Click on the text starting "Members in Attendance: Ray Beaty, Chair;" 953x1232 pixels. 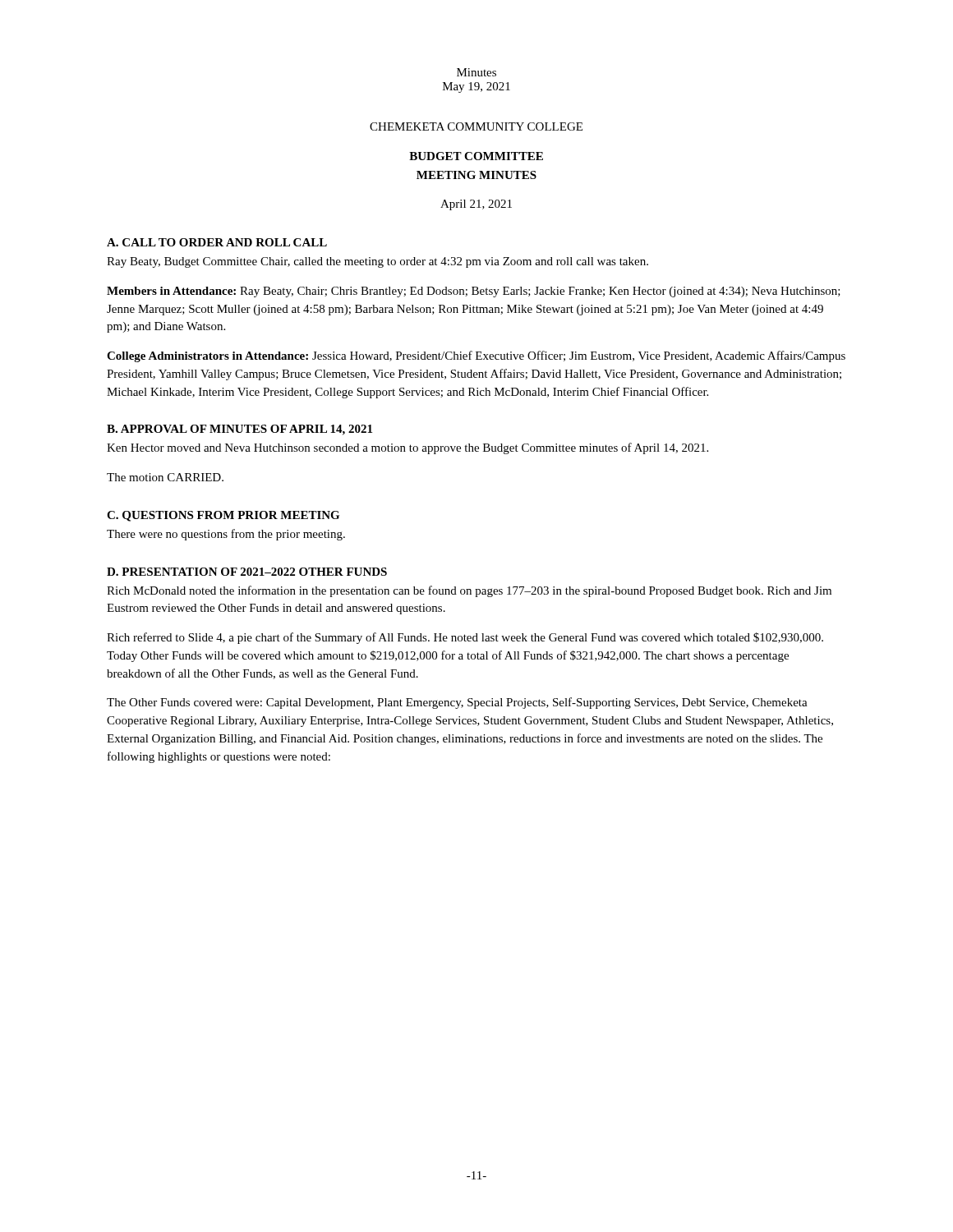tap(474, 308)
